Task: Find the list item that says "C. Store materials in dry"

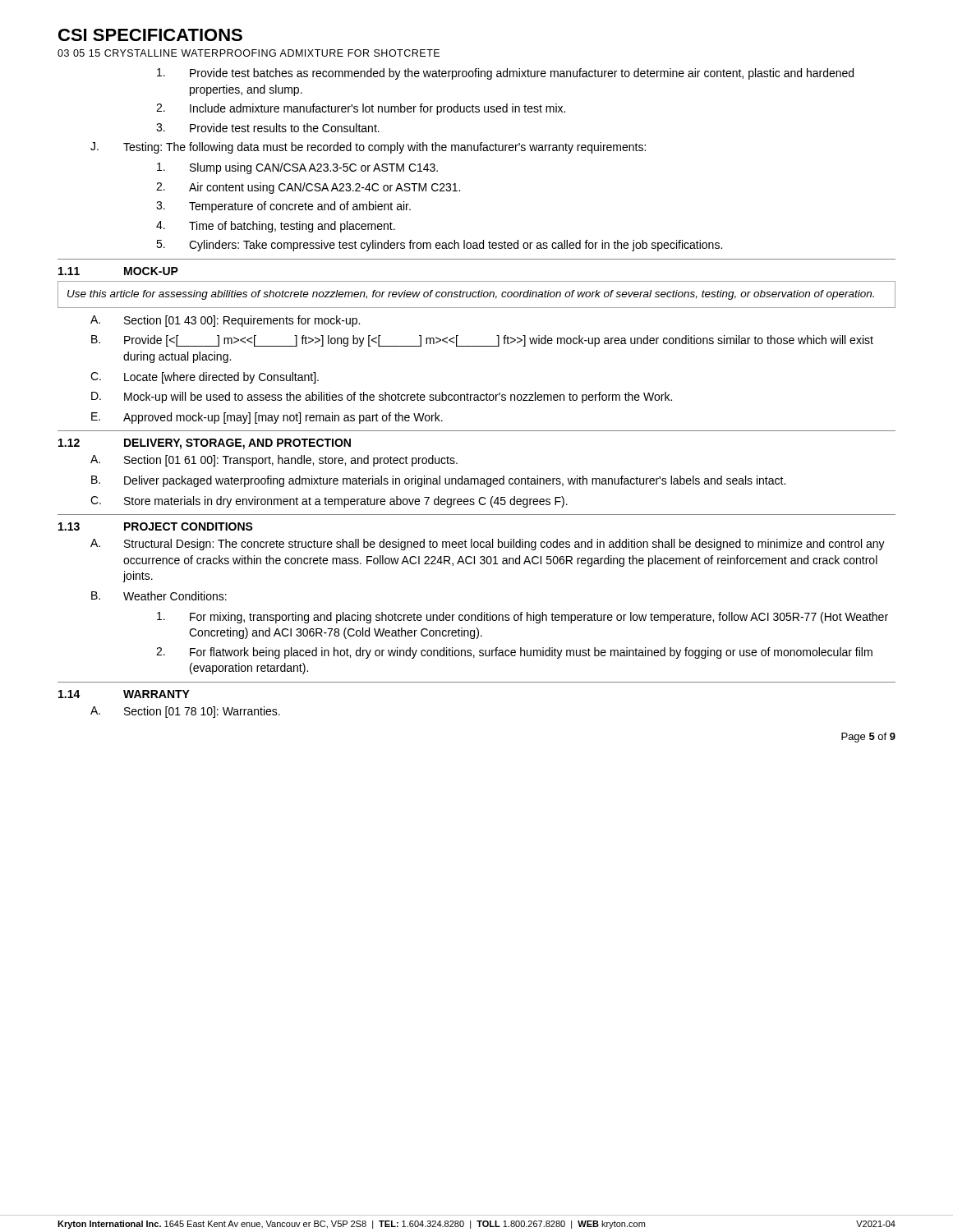Action: pos(493,501)
